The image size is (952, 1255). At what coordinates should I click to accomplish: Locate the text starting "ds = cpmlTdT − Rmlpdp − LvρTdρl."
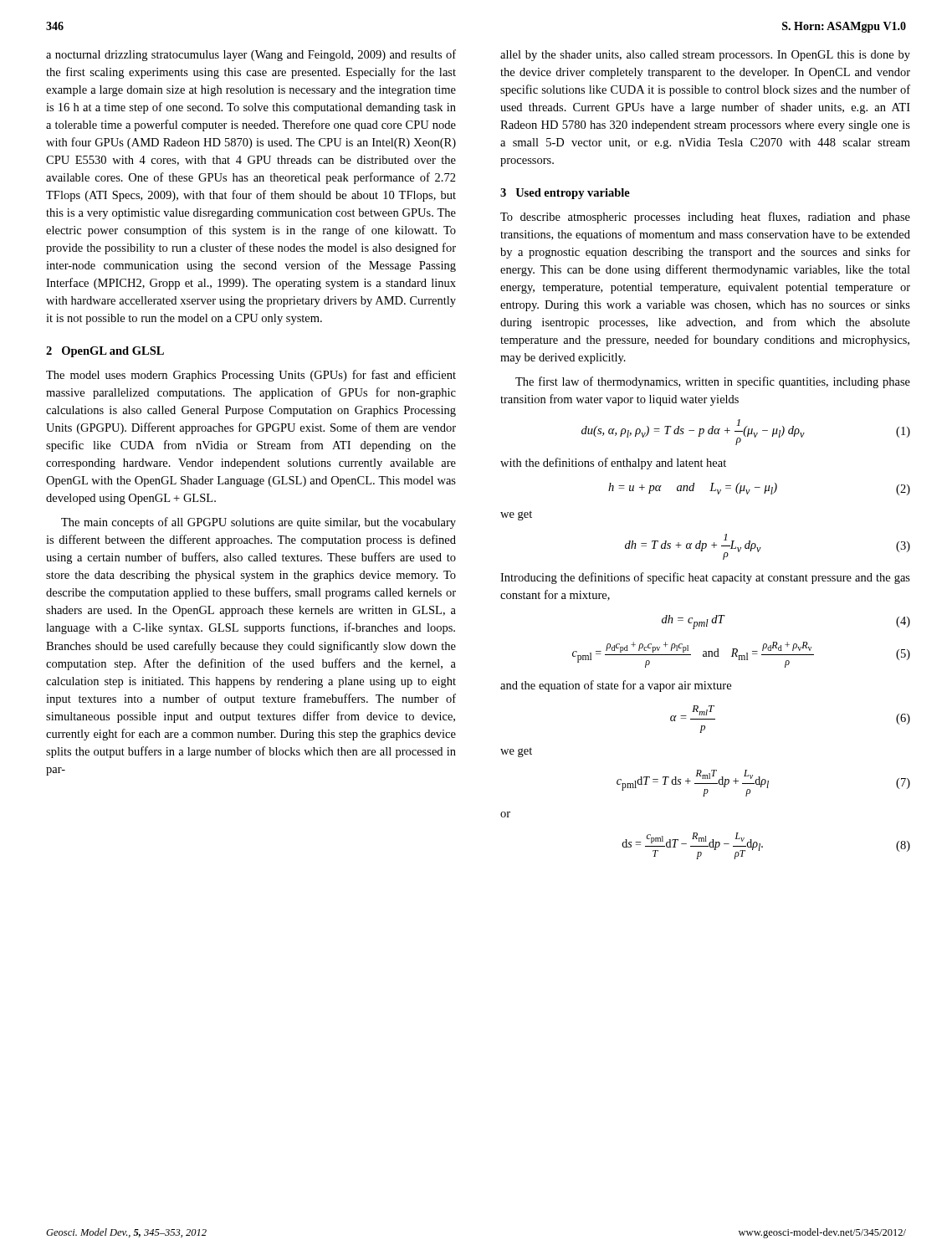point(705,845)
